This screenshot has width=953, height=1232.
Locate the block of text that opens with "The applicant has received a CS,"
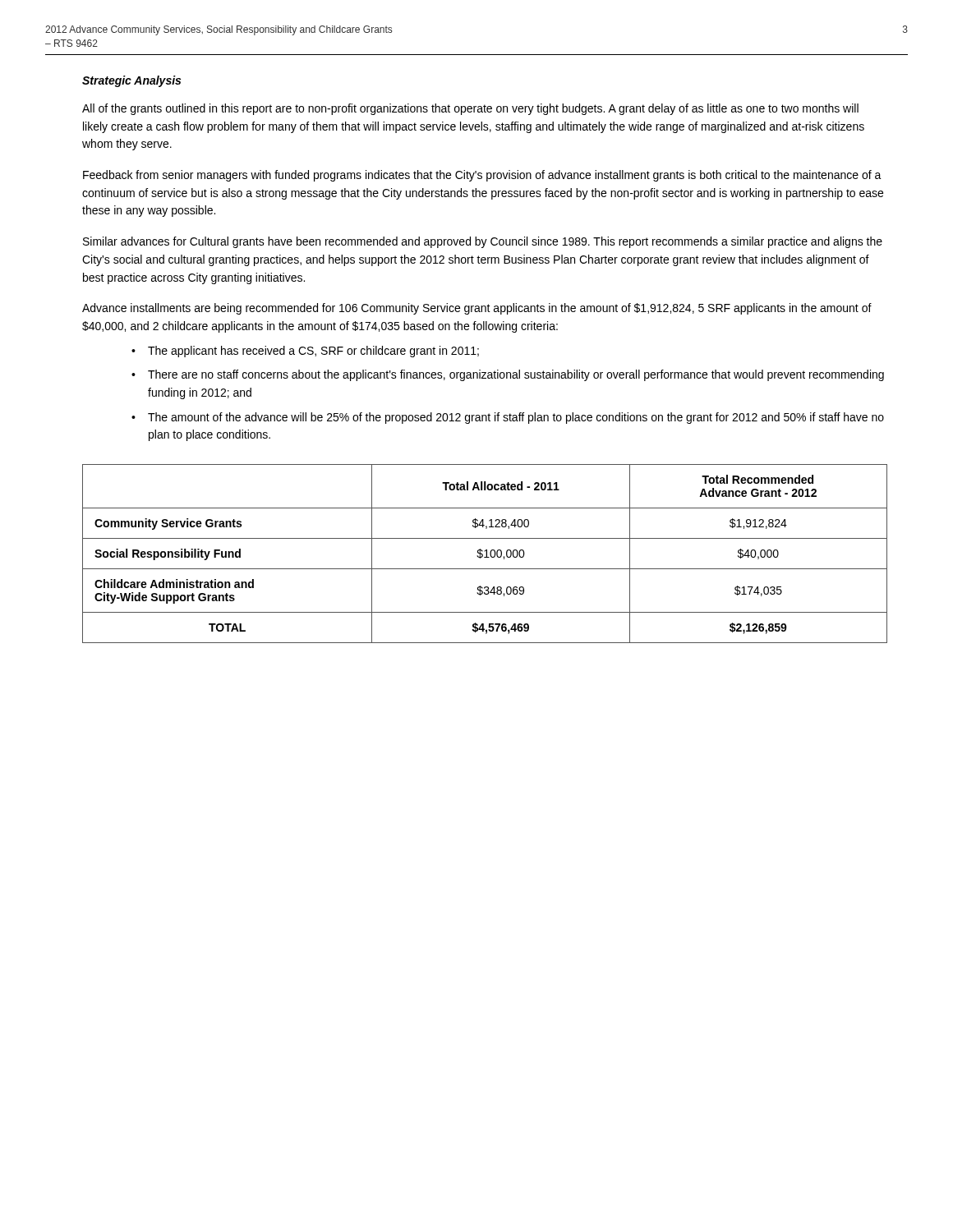[314, 350]
